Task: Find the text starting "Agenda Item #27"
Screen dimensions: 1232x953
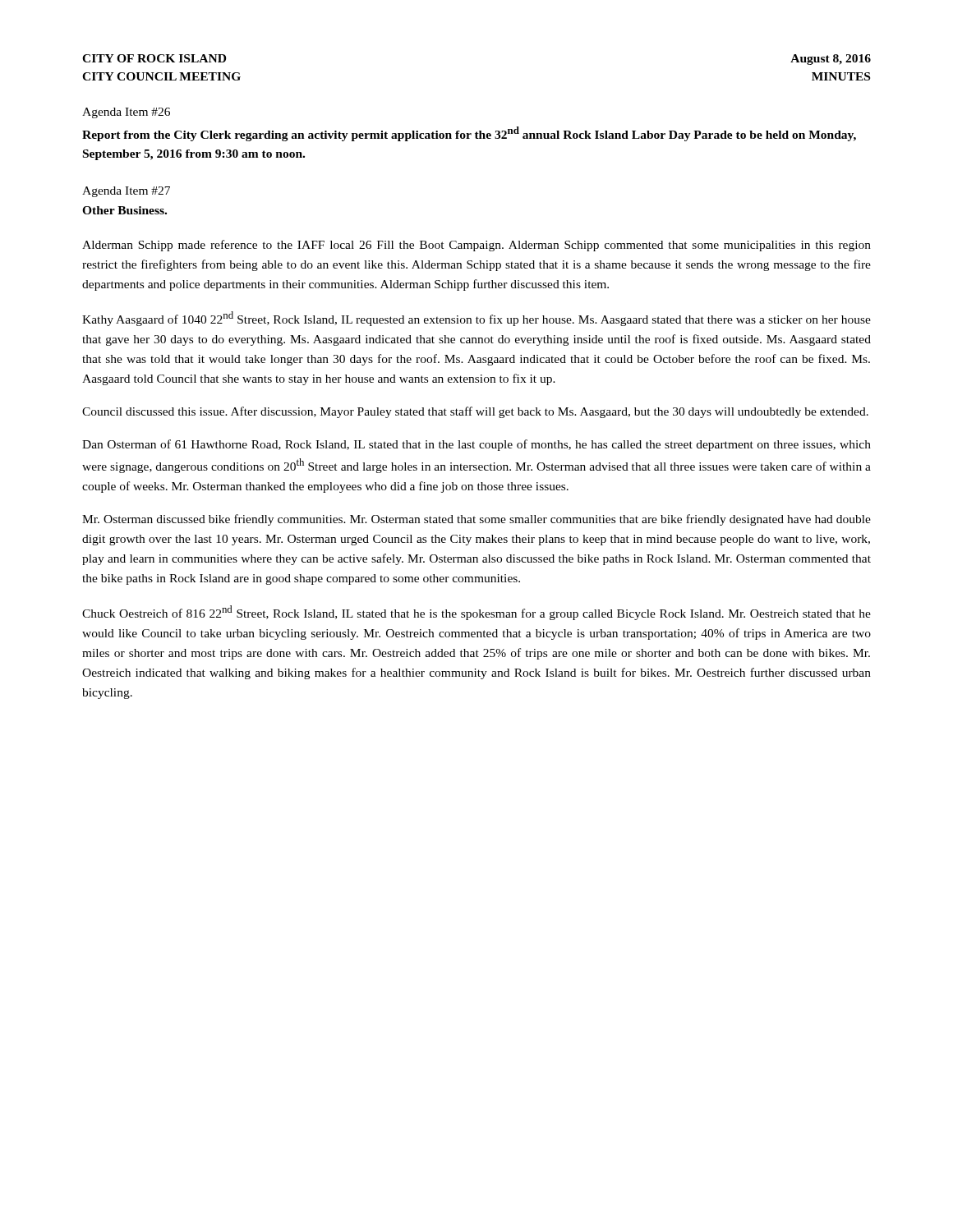Action: coord(126,190)
